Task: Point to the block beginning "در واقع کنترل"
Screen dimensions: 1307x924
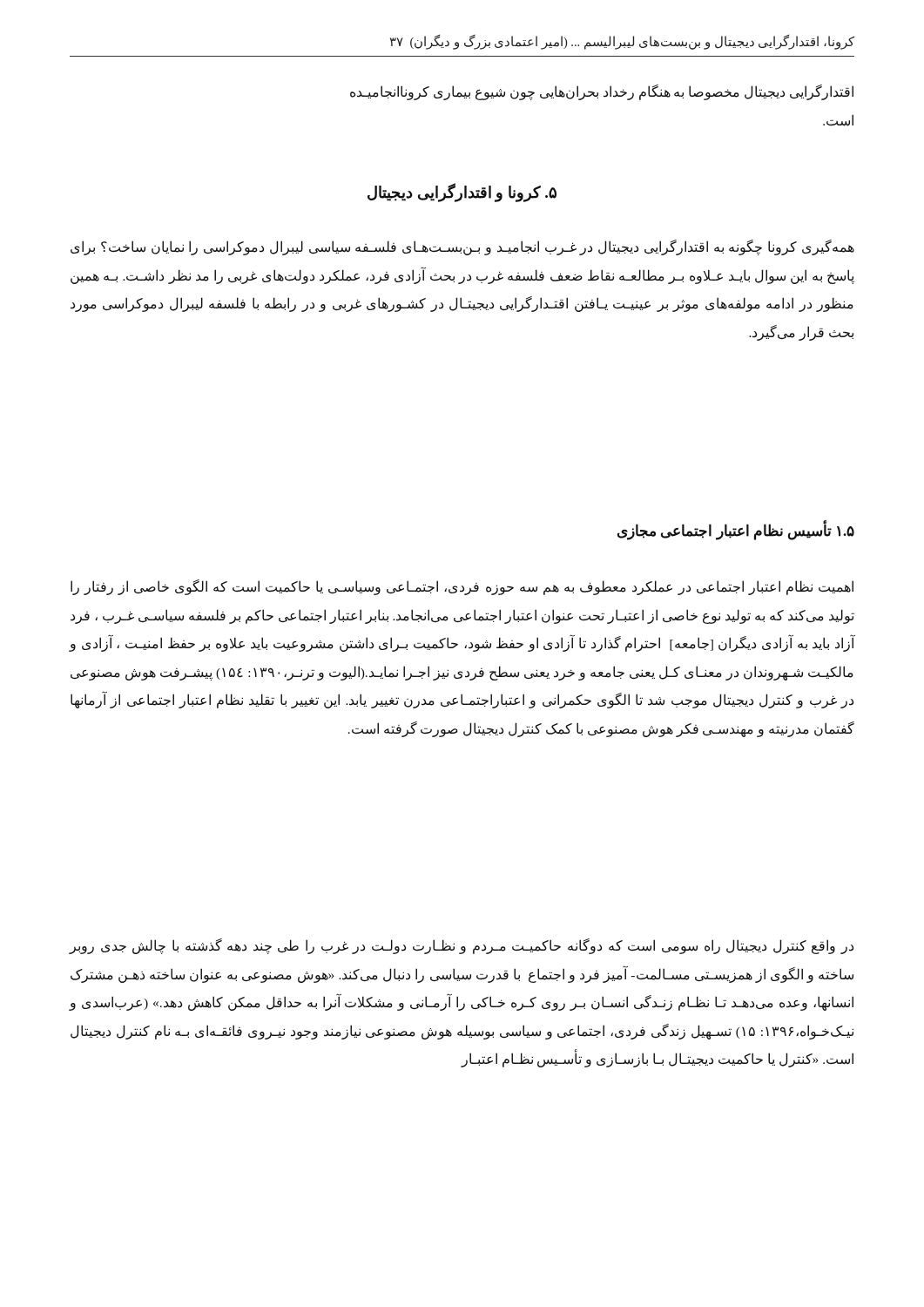Action: click(462, 1003)
